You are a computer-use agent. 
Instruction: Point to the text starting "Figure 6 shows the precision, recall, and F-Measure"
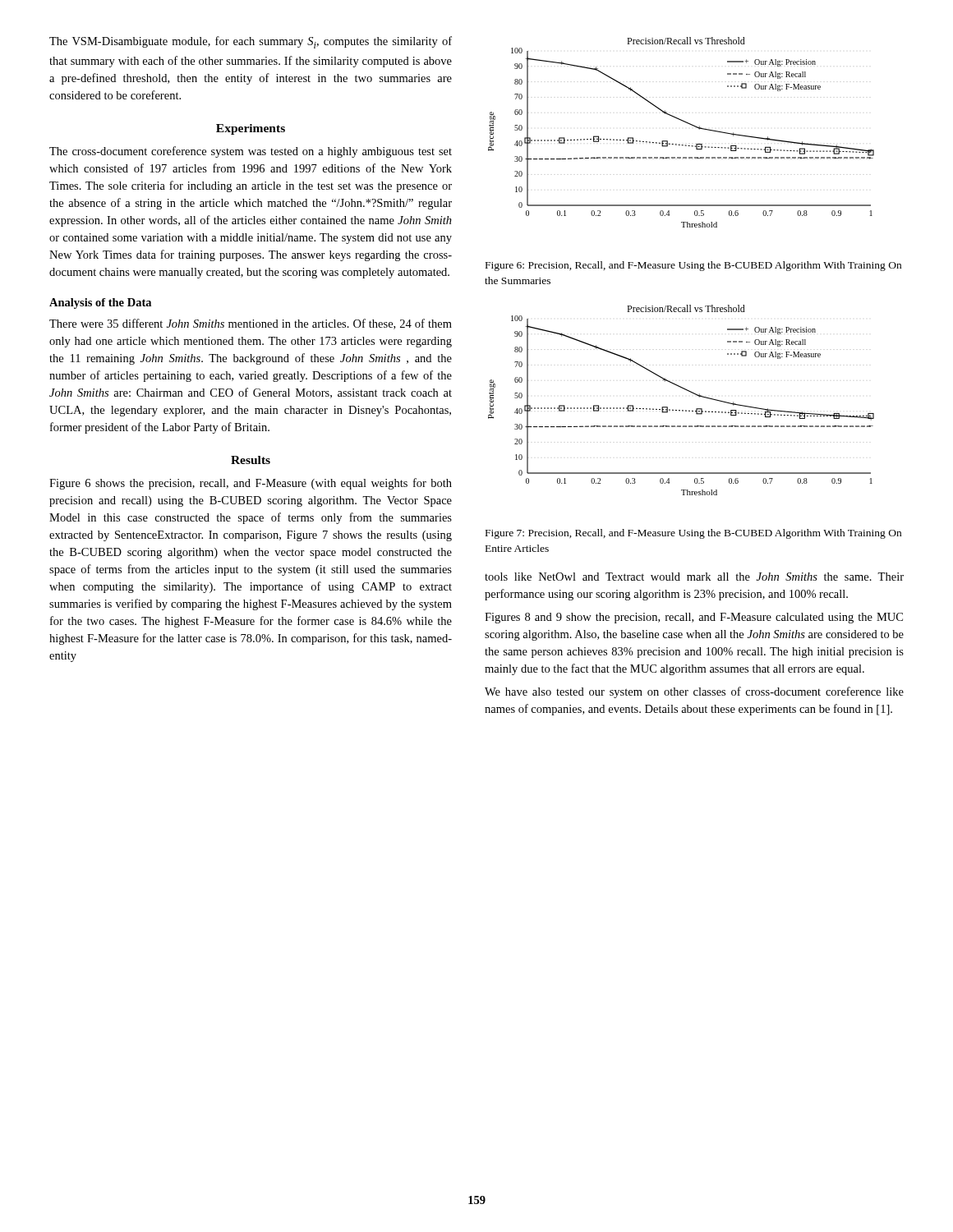click(x=251, y=569)
